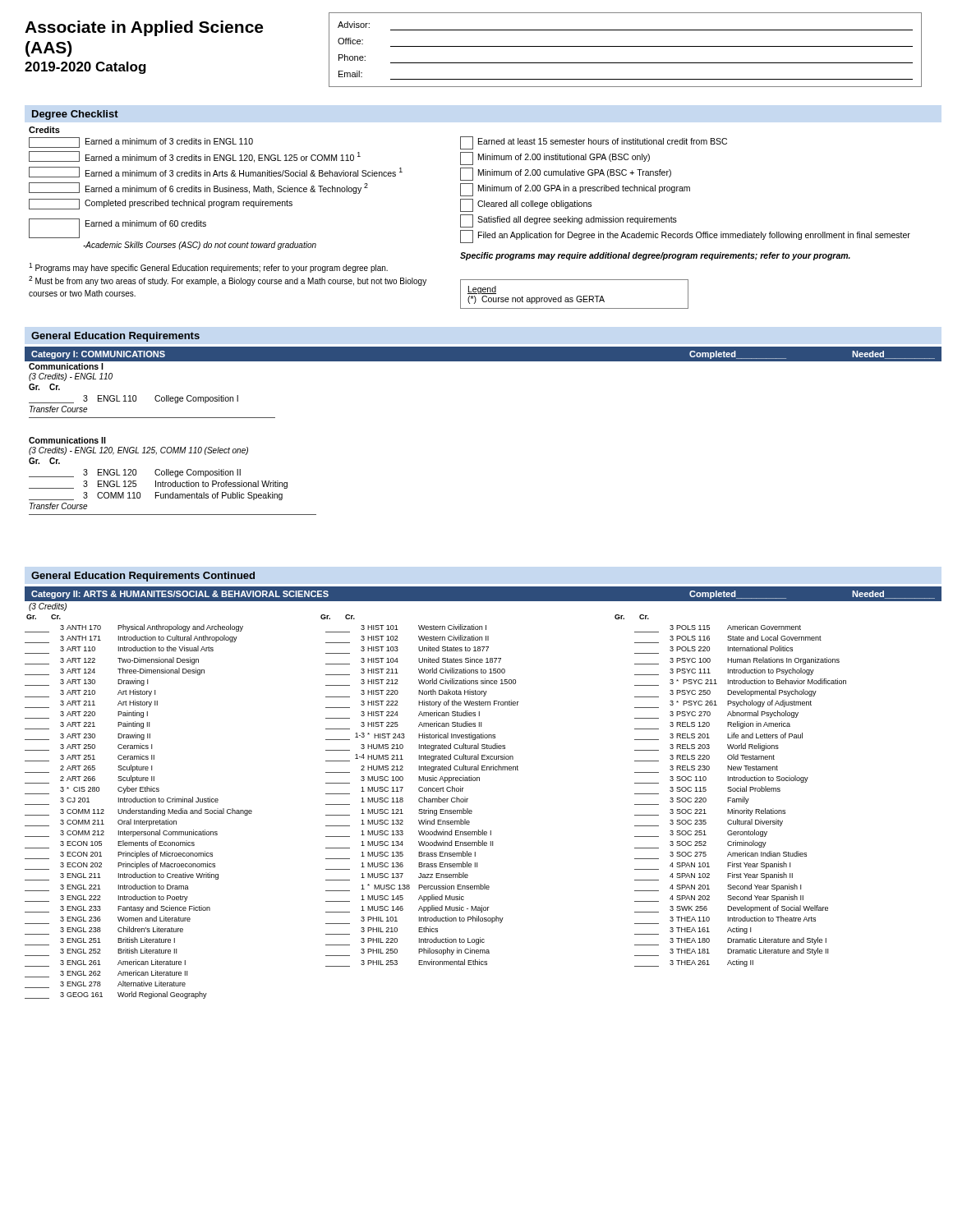Select the section header that says "Category II: ARTS & HUMANITES/SOCIAL"
The image size is (953, 1232).
point(483,594)
